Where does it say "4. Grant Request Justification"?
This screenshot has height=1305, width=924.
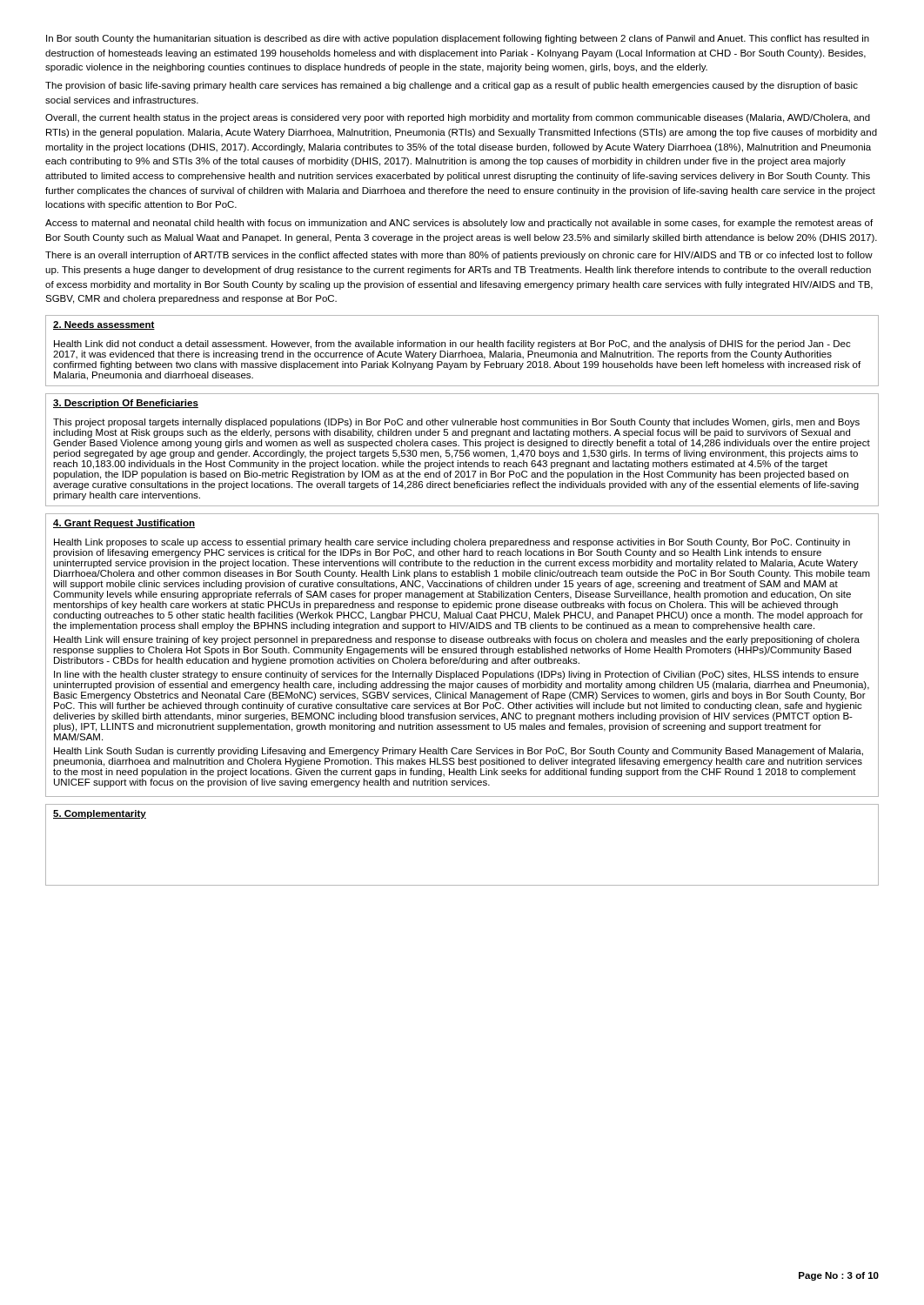pos(124,523)
